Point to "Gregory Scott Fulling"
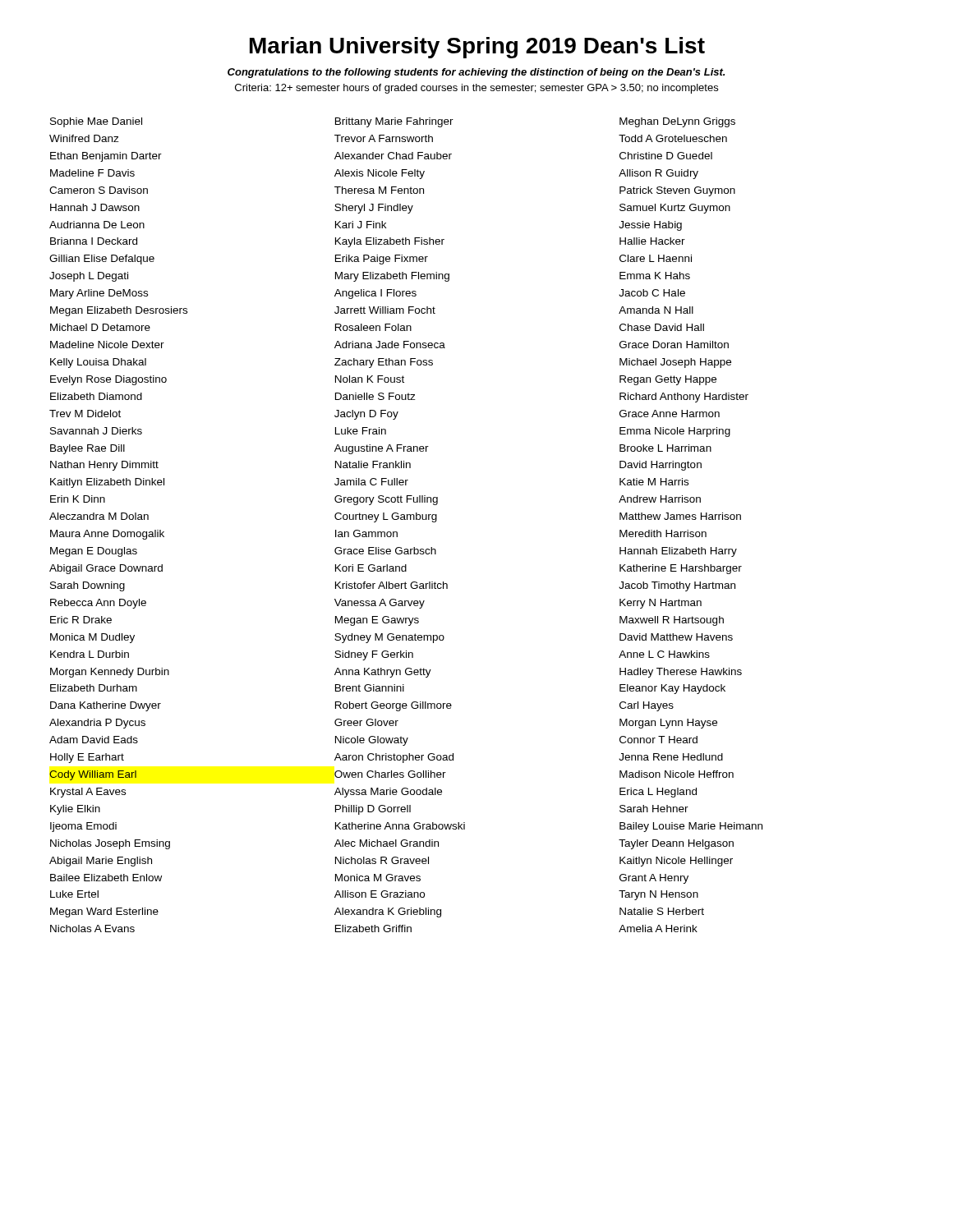The image size is (953, 1232). (x=386, y=499)
